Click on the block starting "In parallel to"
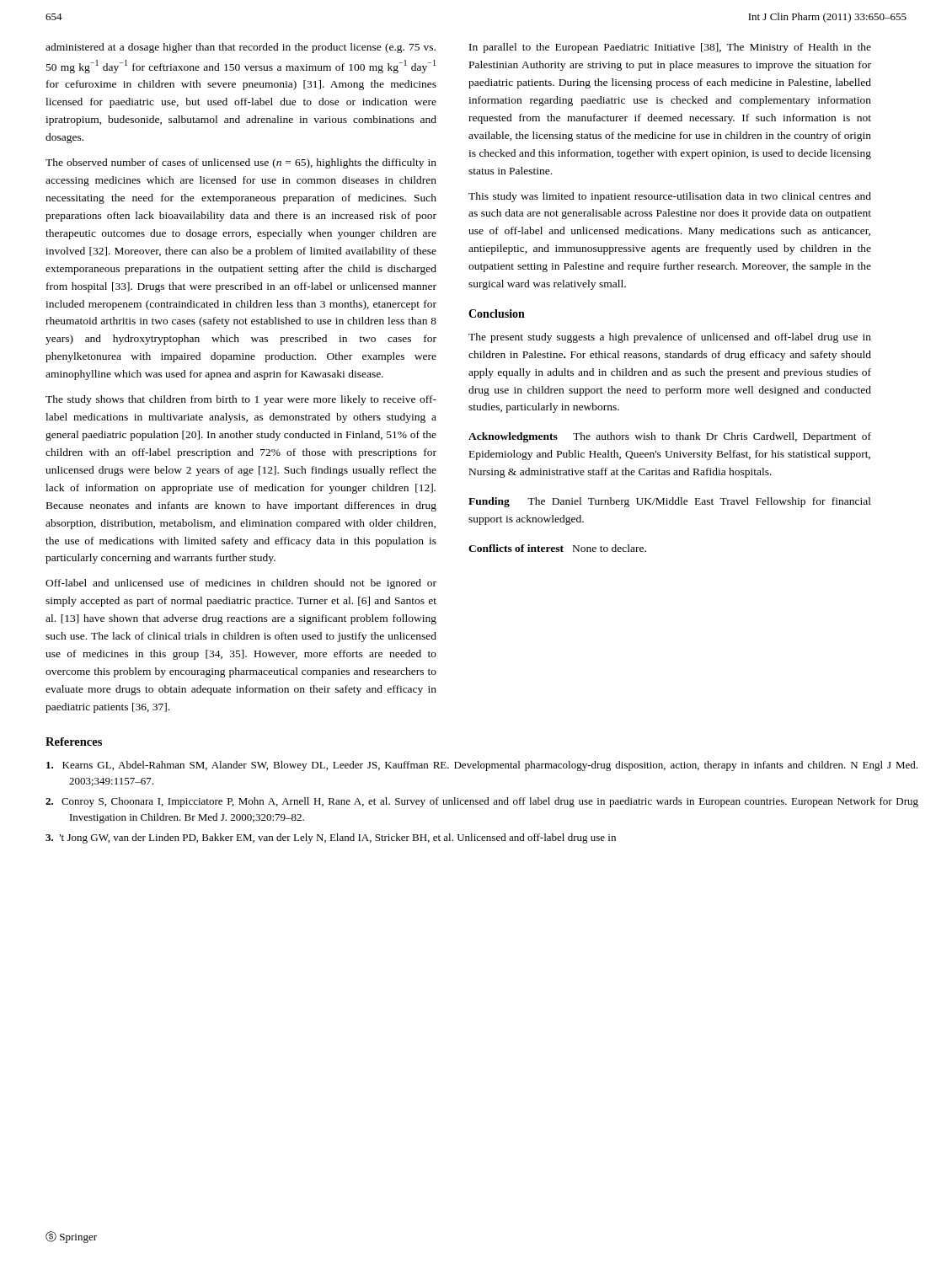 (670, 109)
